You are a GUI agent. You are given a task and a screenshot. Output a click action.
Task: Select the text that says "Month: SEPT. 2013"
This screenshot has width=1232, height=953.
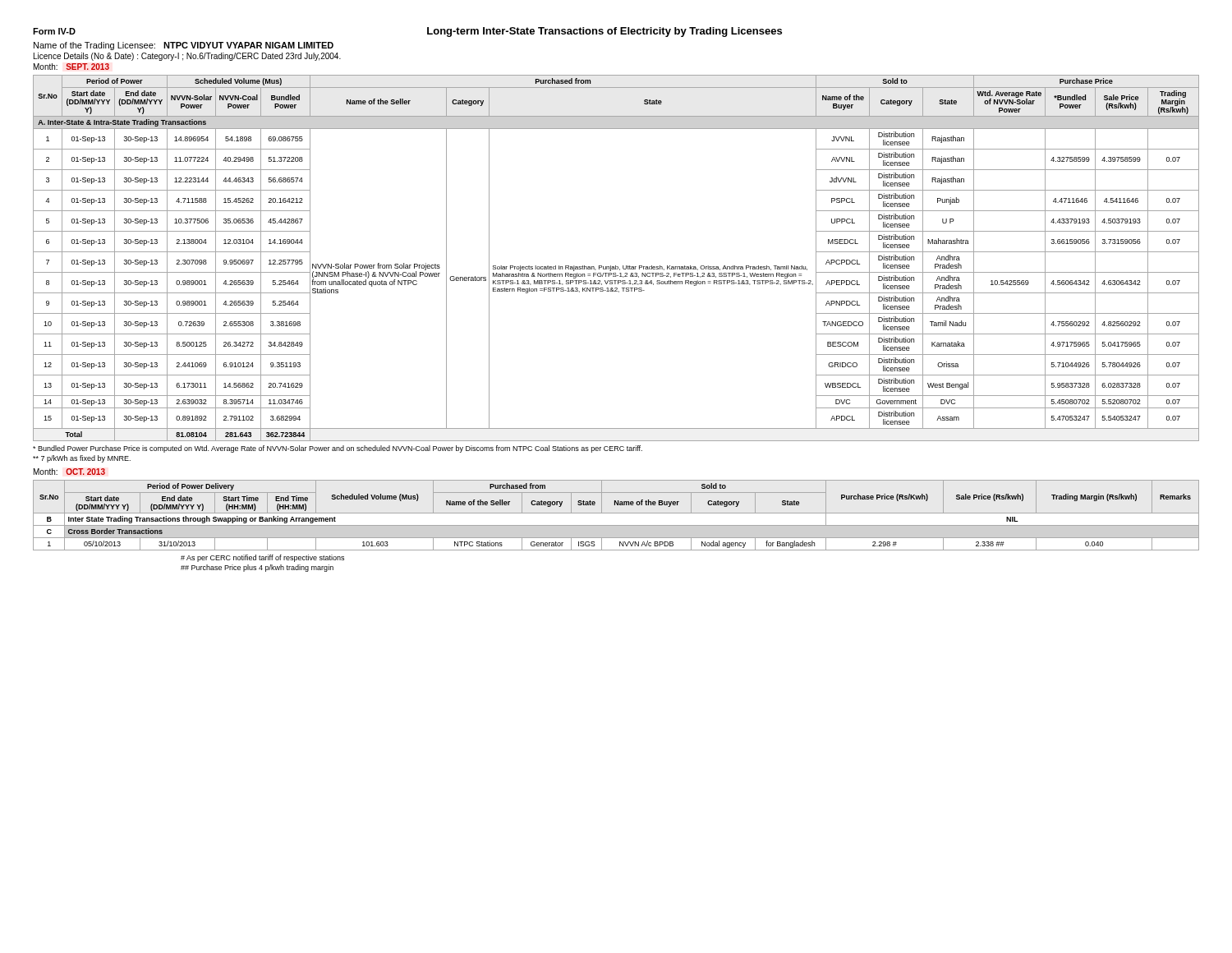tap(73, 67)
